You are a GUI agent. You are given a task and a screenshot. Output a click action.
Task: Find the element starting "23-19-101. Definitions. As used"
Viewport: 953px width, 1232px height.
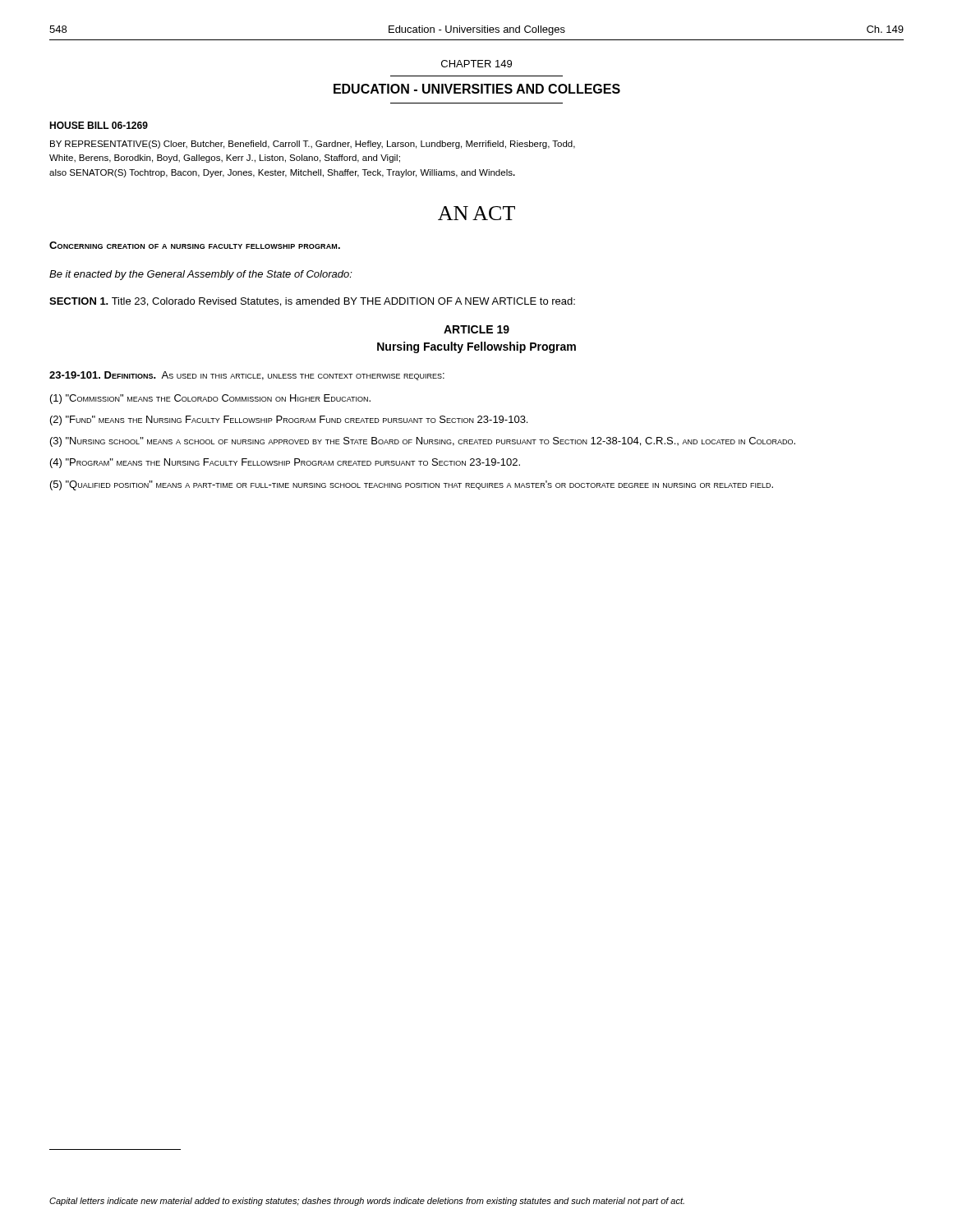click(247, 375)
